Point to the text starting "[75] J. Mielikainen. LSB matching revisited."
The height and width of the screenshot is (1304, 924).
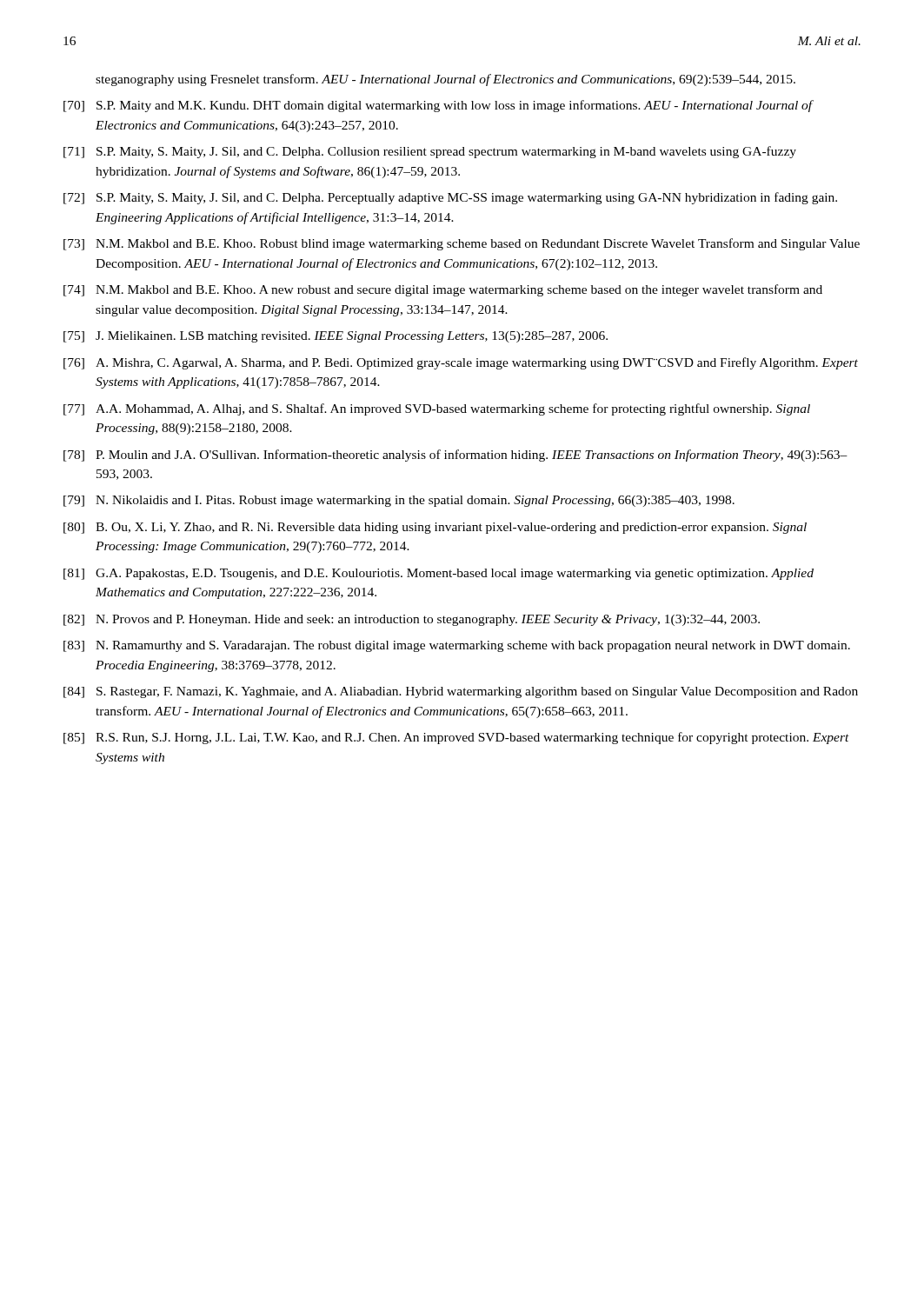click(462, 336)
